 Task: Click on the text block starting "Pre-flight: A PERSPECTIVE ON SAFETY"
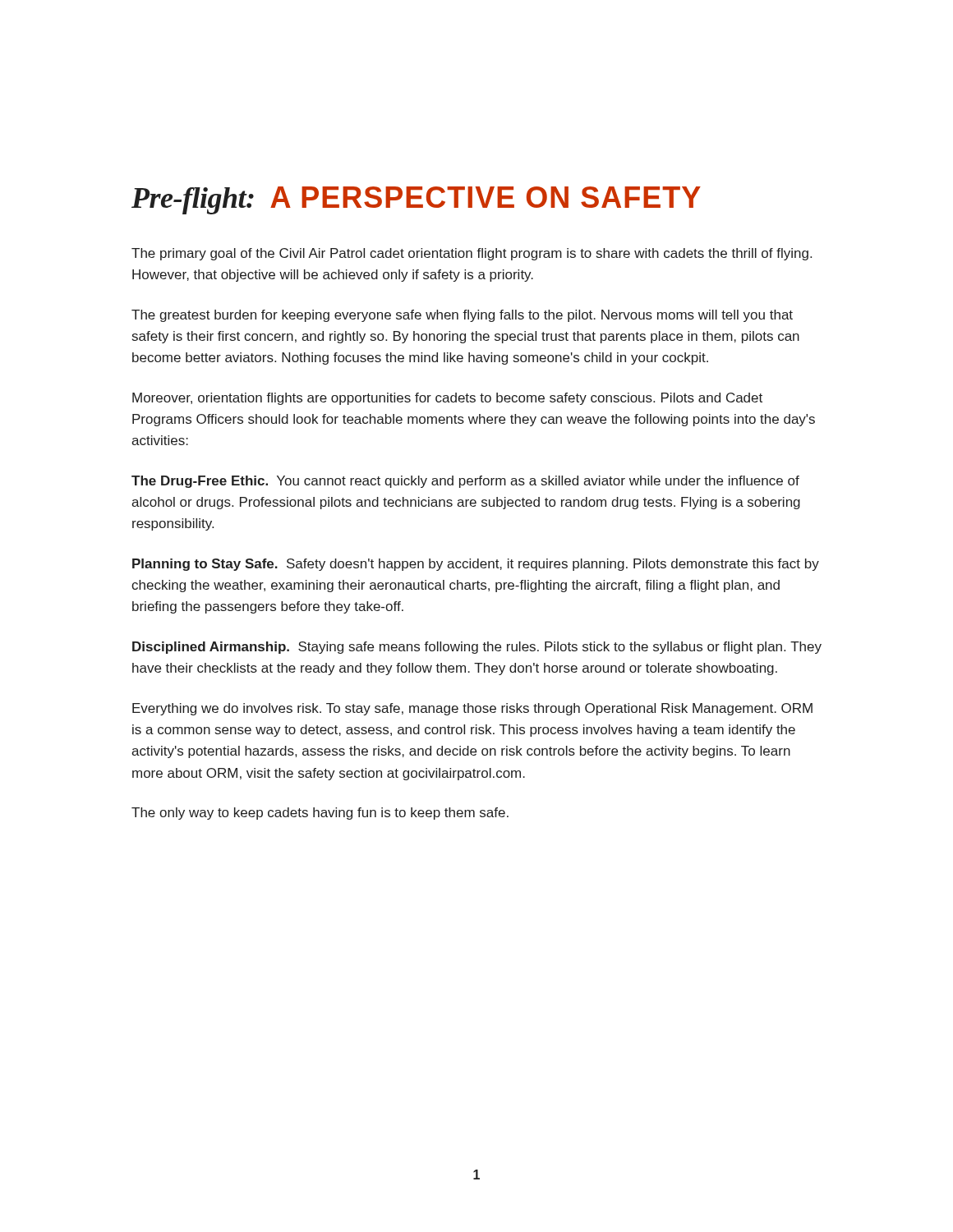(417, 198)
